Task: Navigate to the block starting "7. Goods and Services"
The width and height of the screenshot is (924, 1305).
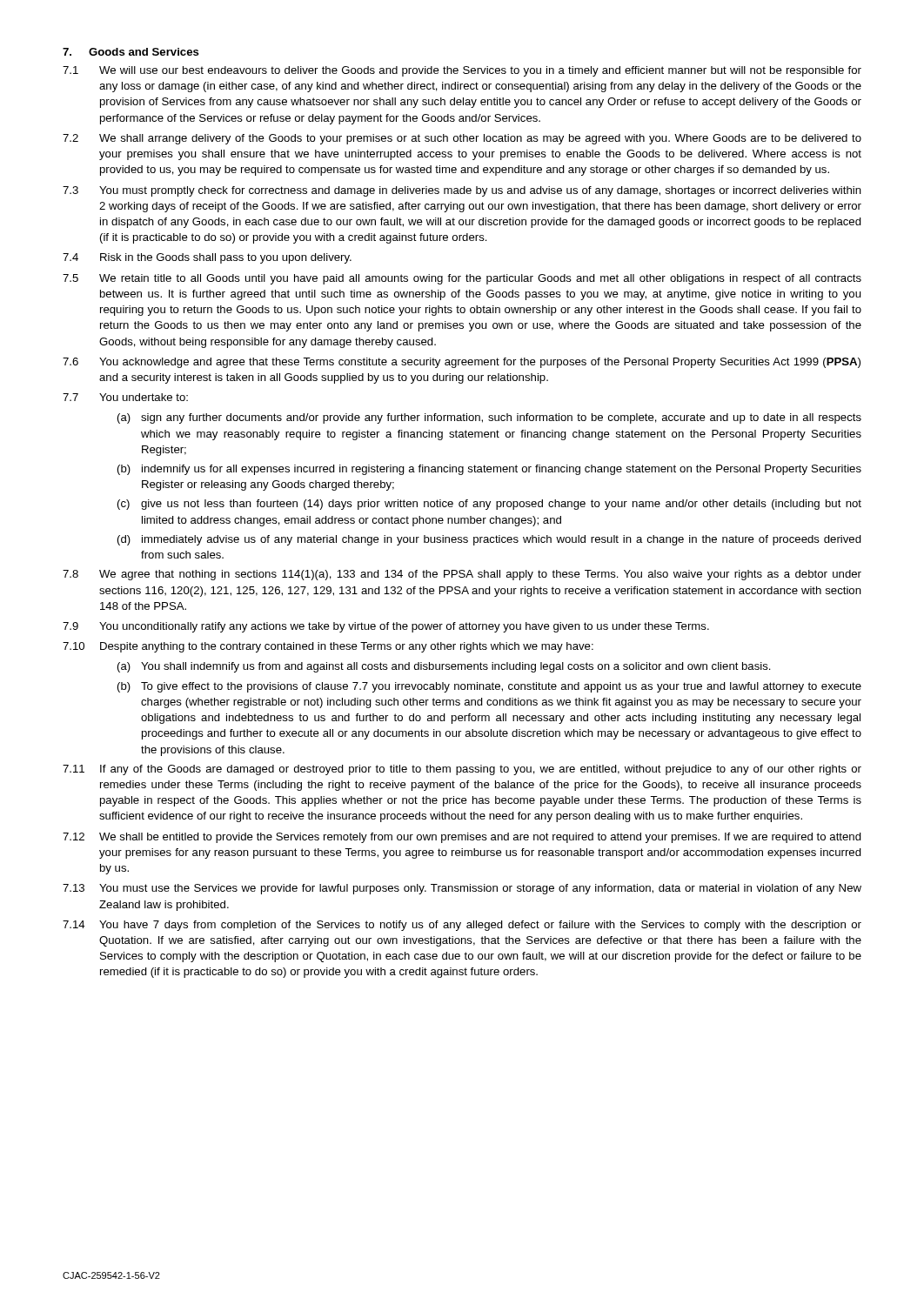Action: 131,52
